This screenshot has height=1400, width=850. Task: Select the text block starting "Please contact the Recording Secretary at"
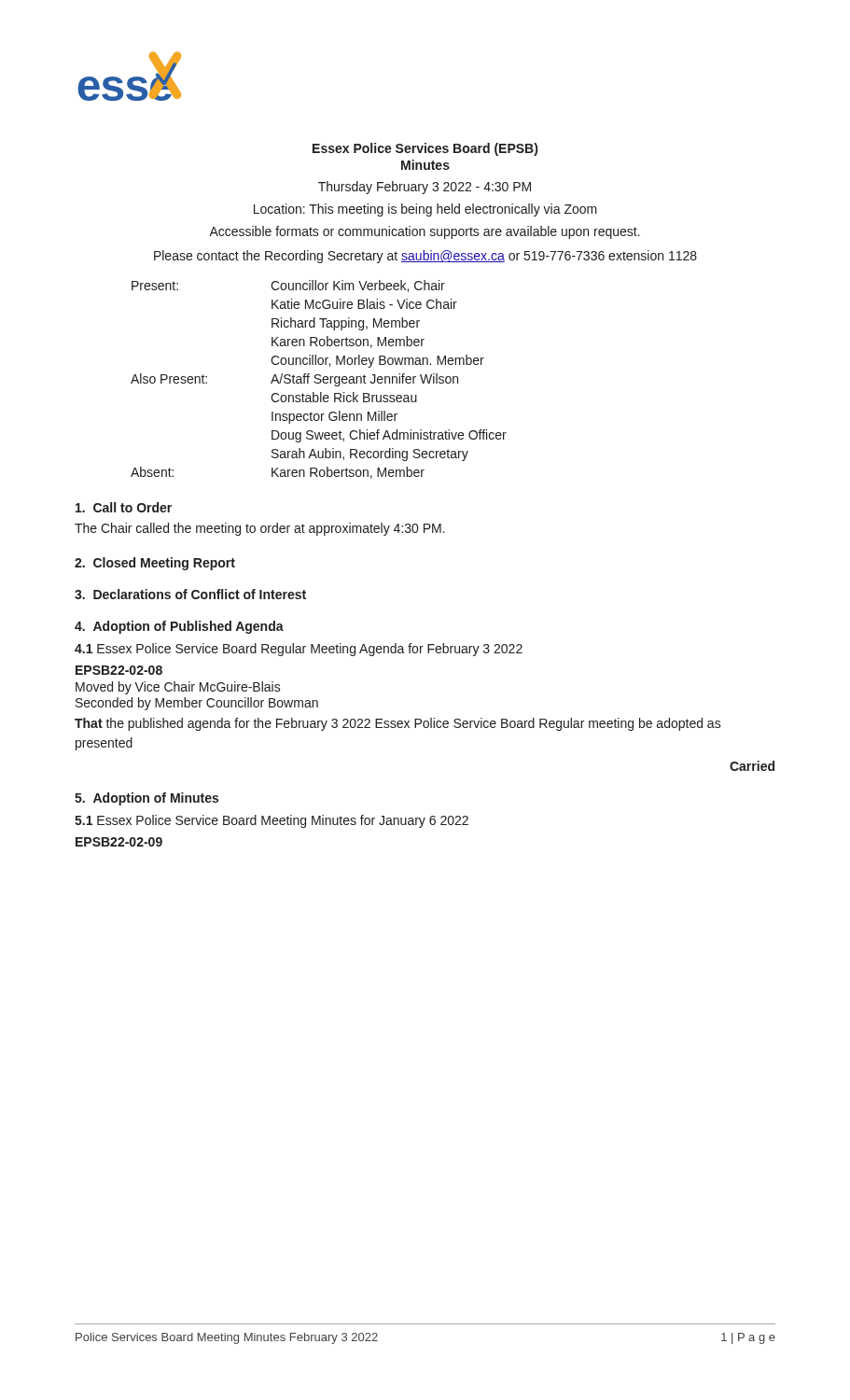pos(425,256)
